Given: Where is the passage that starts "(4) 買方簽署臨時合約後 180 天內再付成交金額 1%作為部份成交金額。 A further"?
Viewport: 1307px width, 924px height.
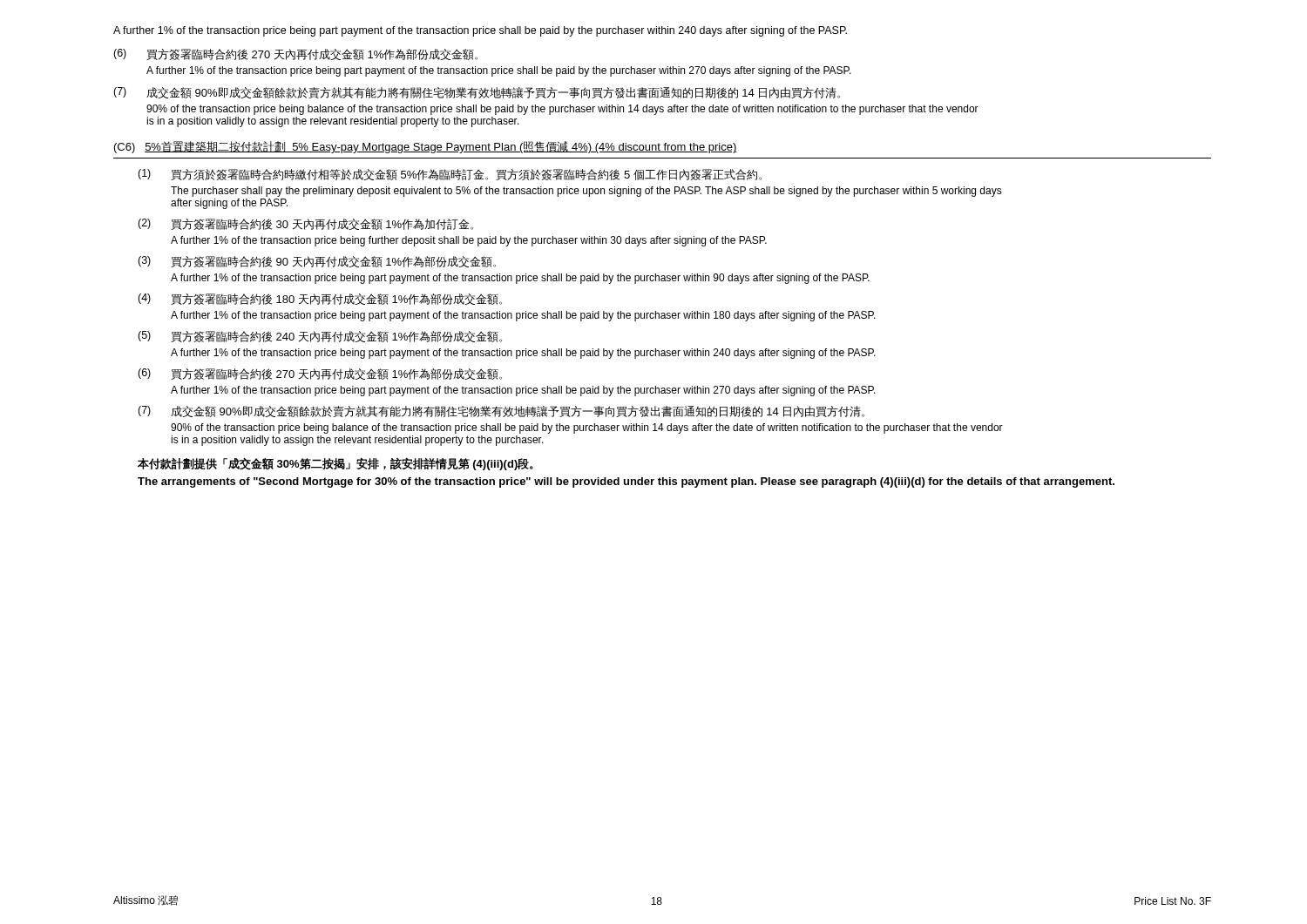Looking at the screenshot, I should click(674, 307).
